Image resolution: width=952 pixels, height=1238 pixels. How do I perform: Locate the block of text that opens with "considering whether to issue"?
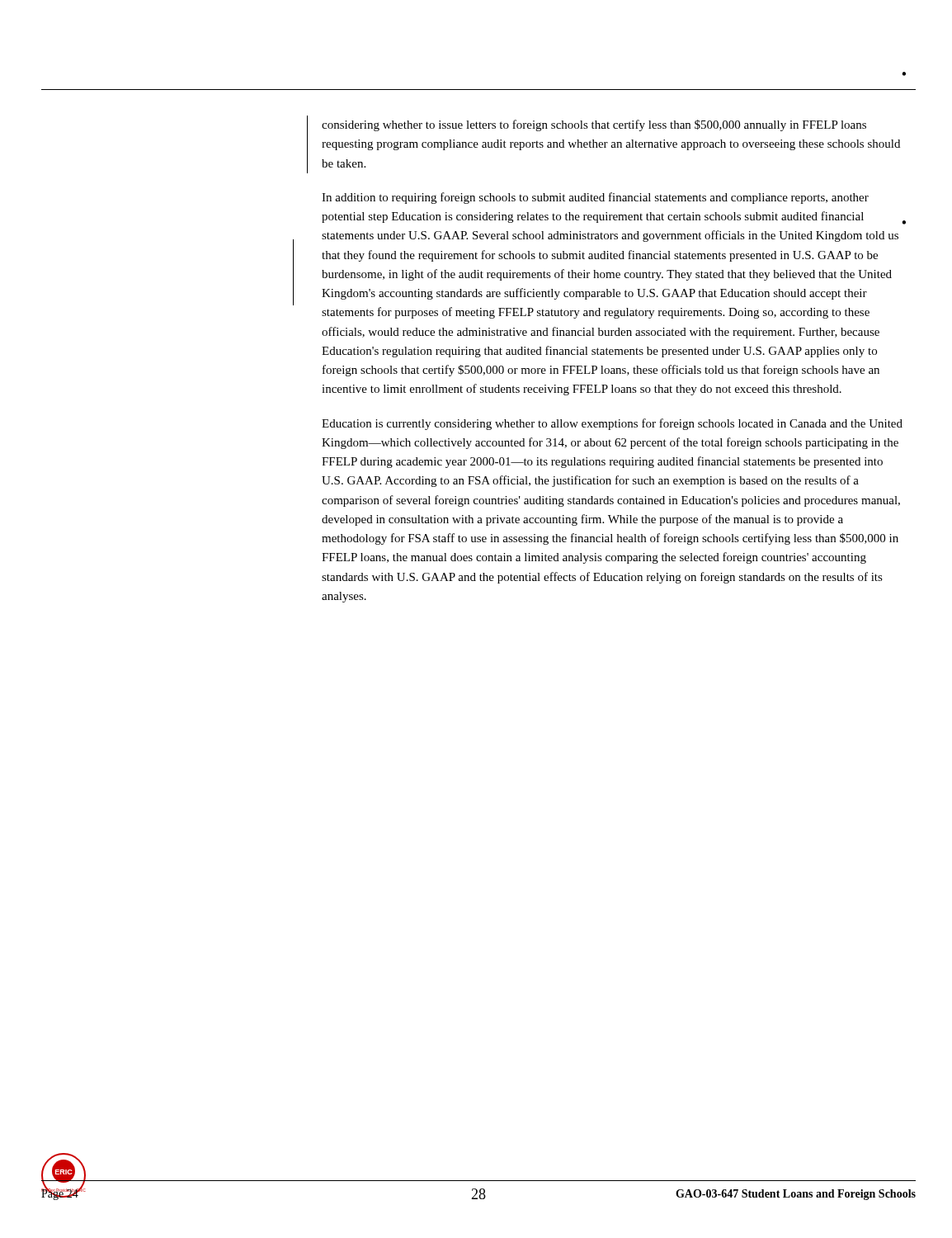[x=611, y=144]
